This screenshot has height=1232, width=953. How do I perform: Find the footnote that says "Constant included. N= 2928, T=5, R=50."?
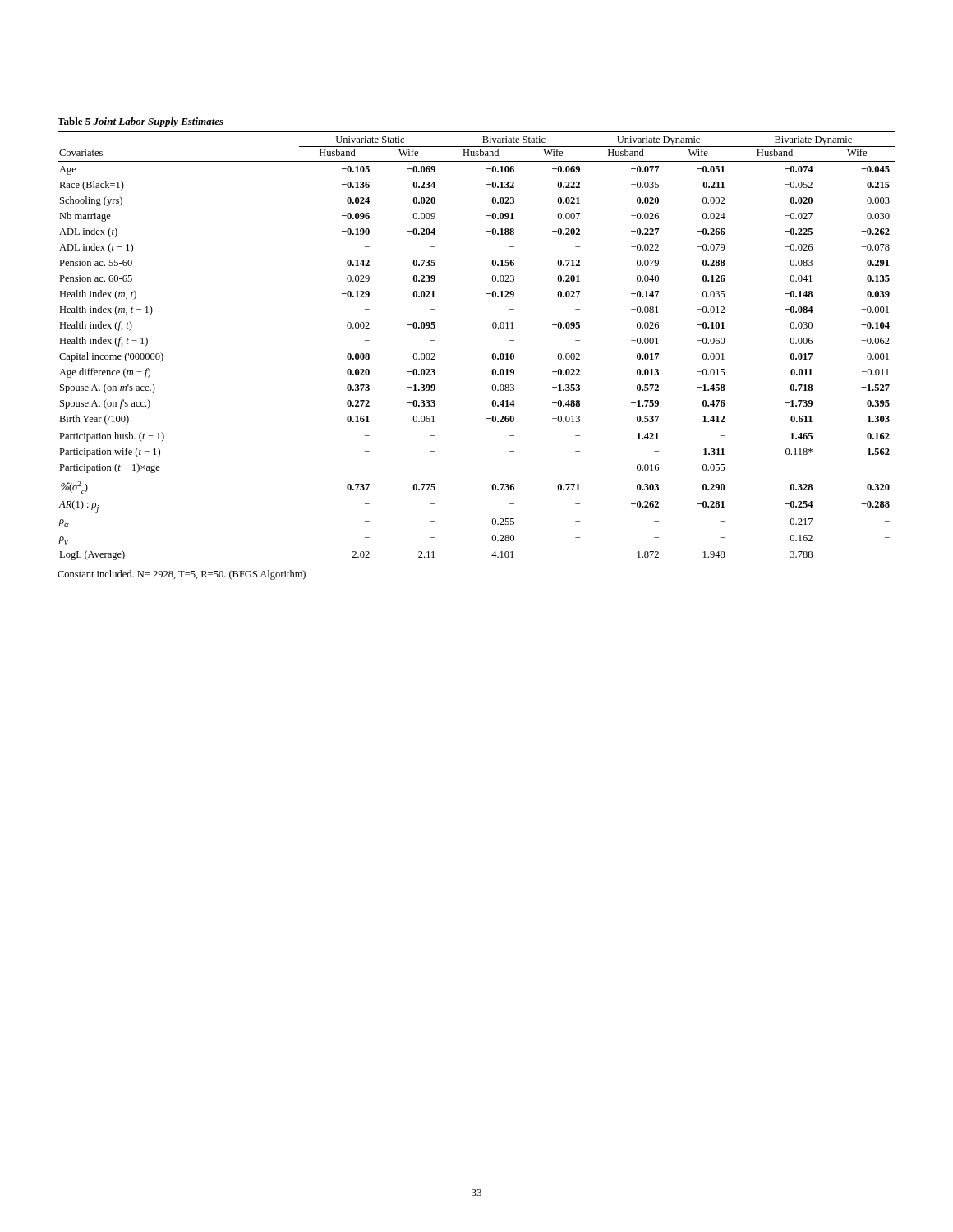(x=182, y=574)
